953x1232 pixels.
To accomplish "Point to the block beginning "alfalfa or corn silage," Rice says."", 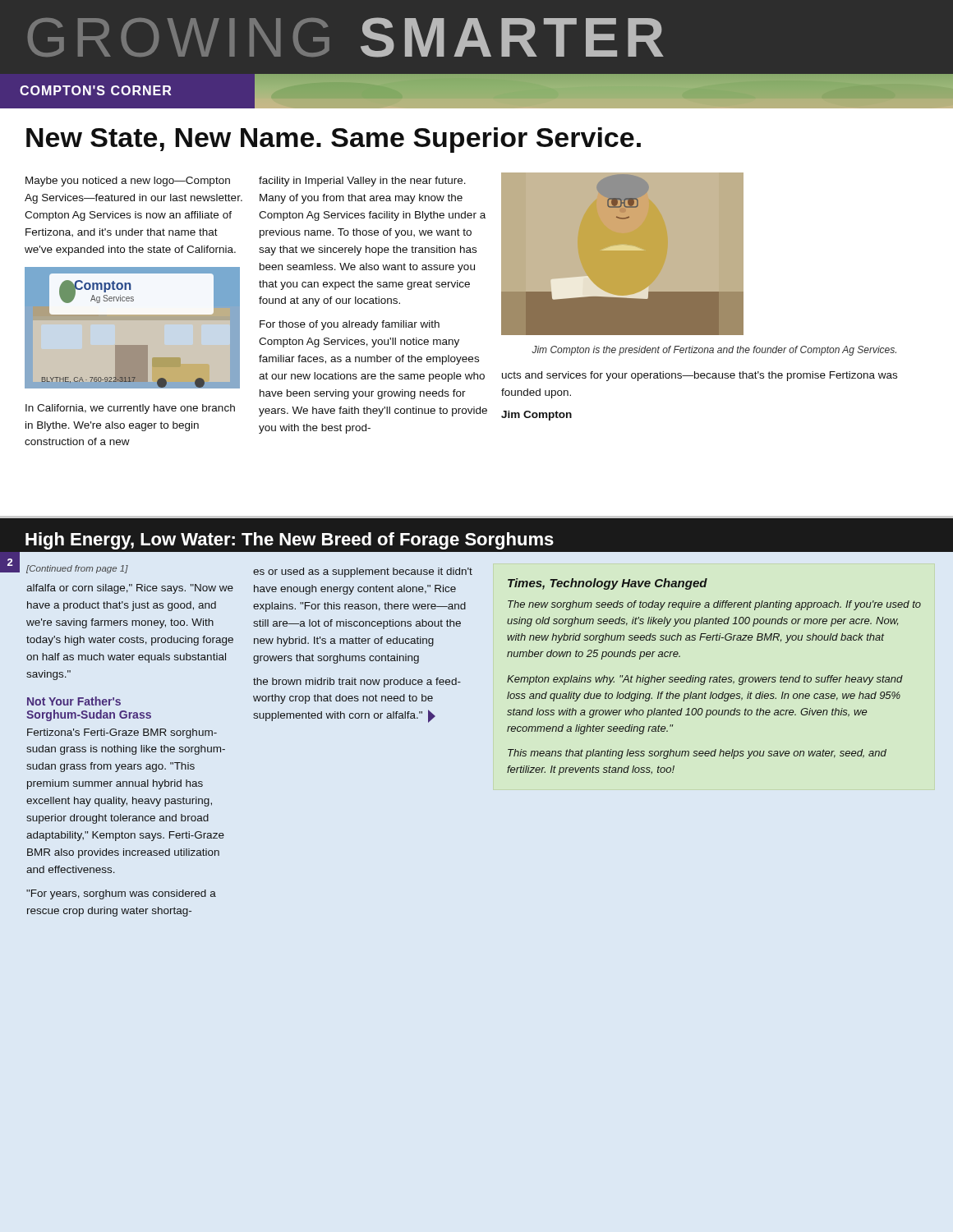I will pos(131,631).
